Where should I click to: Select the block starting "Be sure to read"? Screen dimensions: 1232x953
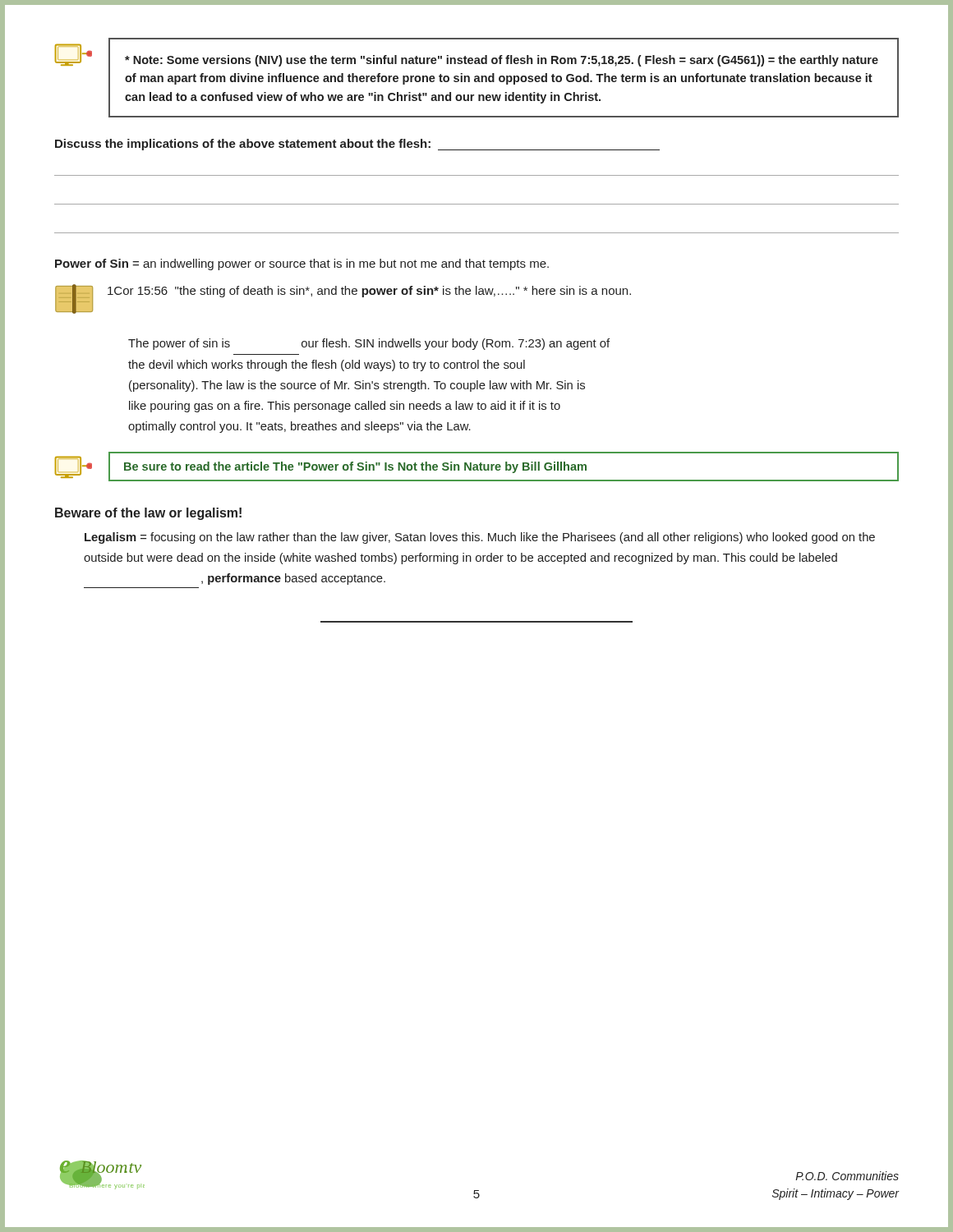(x=355, y=467)
